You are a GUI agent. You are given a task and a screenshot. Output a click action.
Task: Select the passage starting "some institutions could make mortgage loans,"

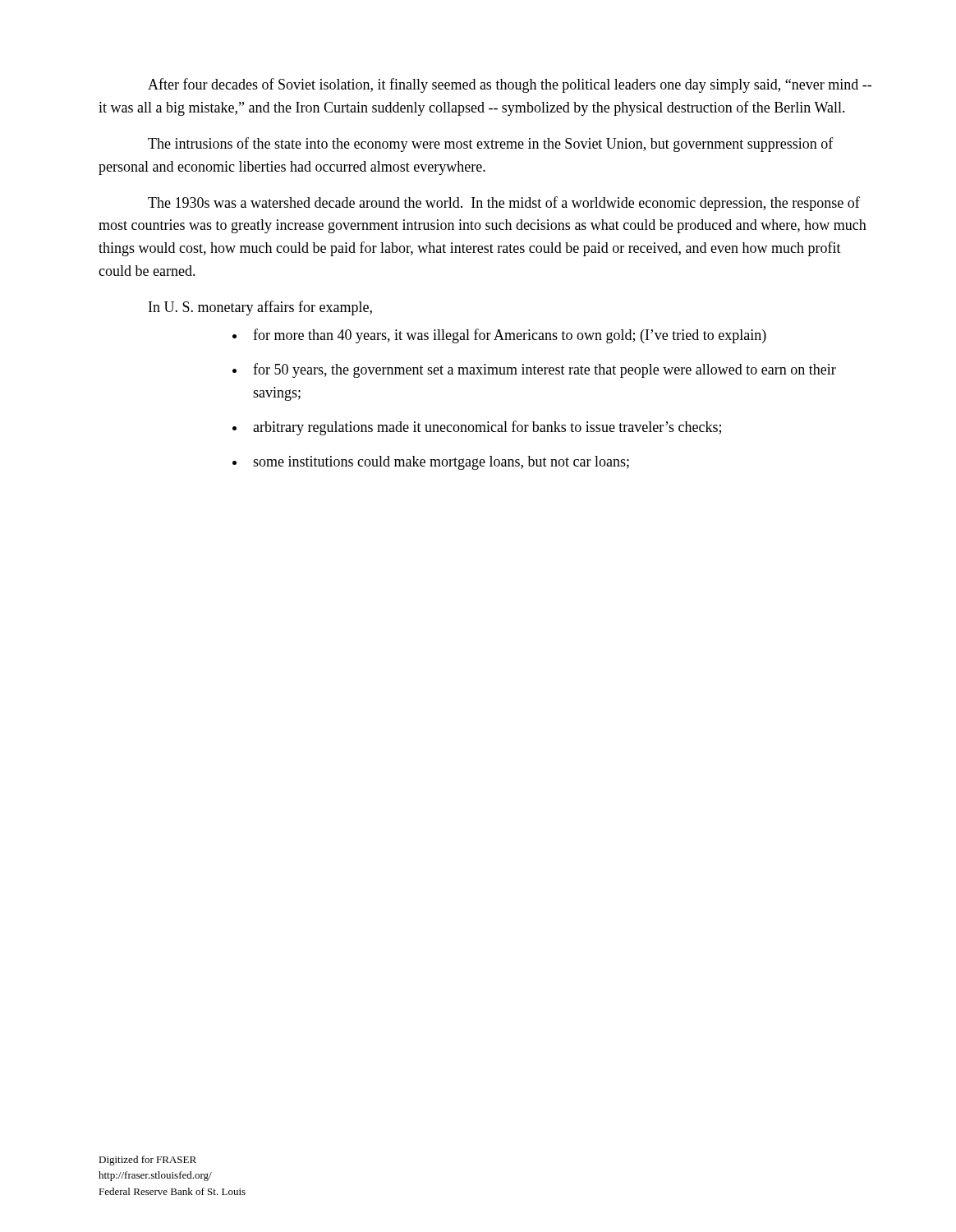560,462
